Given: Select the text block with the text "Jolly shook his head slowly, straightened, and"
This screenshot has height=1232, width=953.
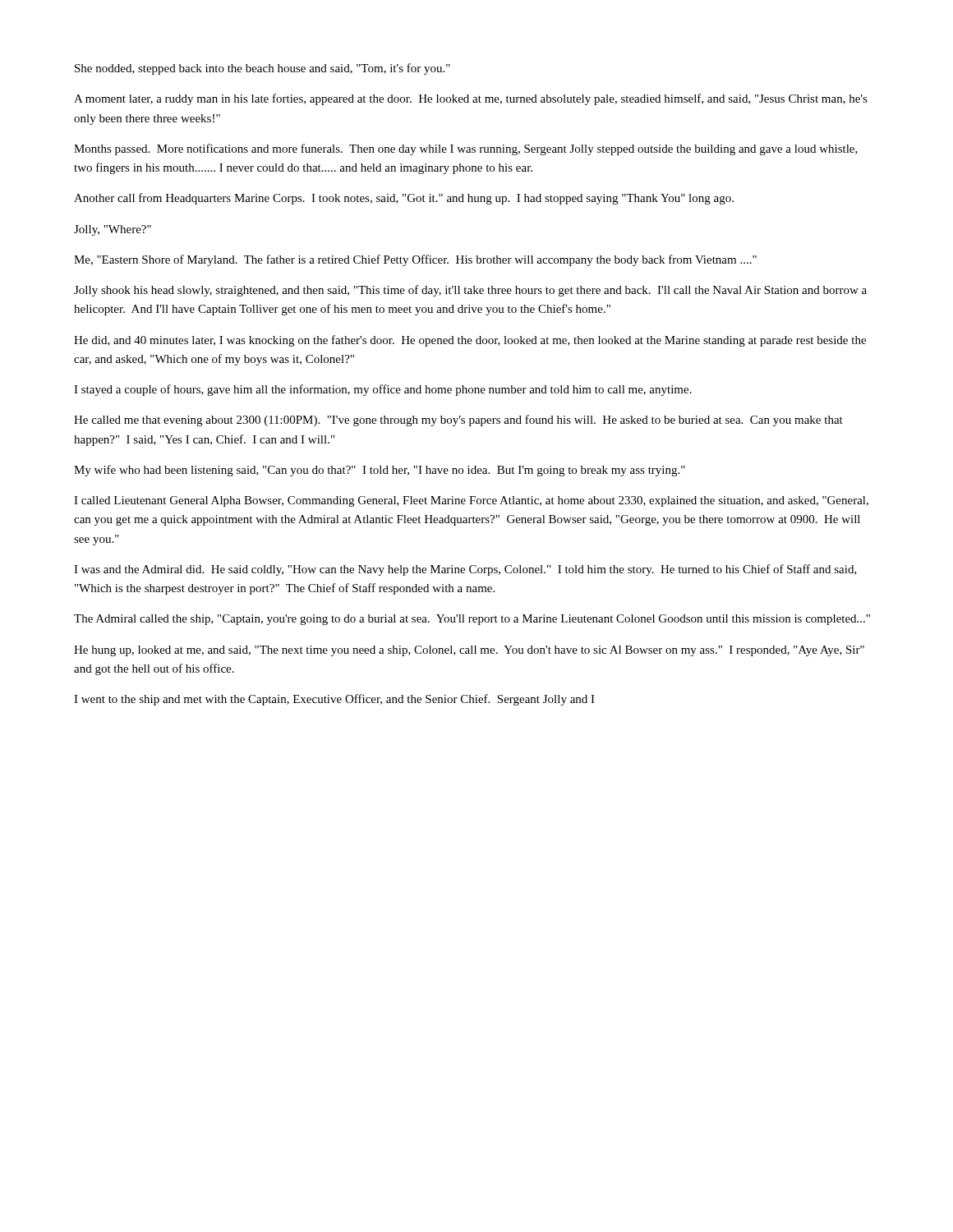Looking at the screenshot, I should point(470,299).
